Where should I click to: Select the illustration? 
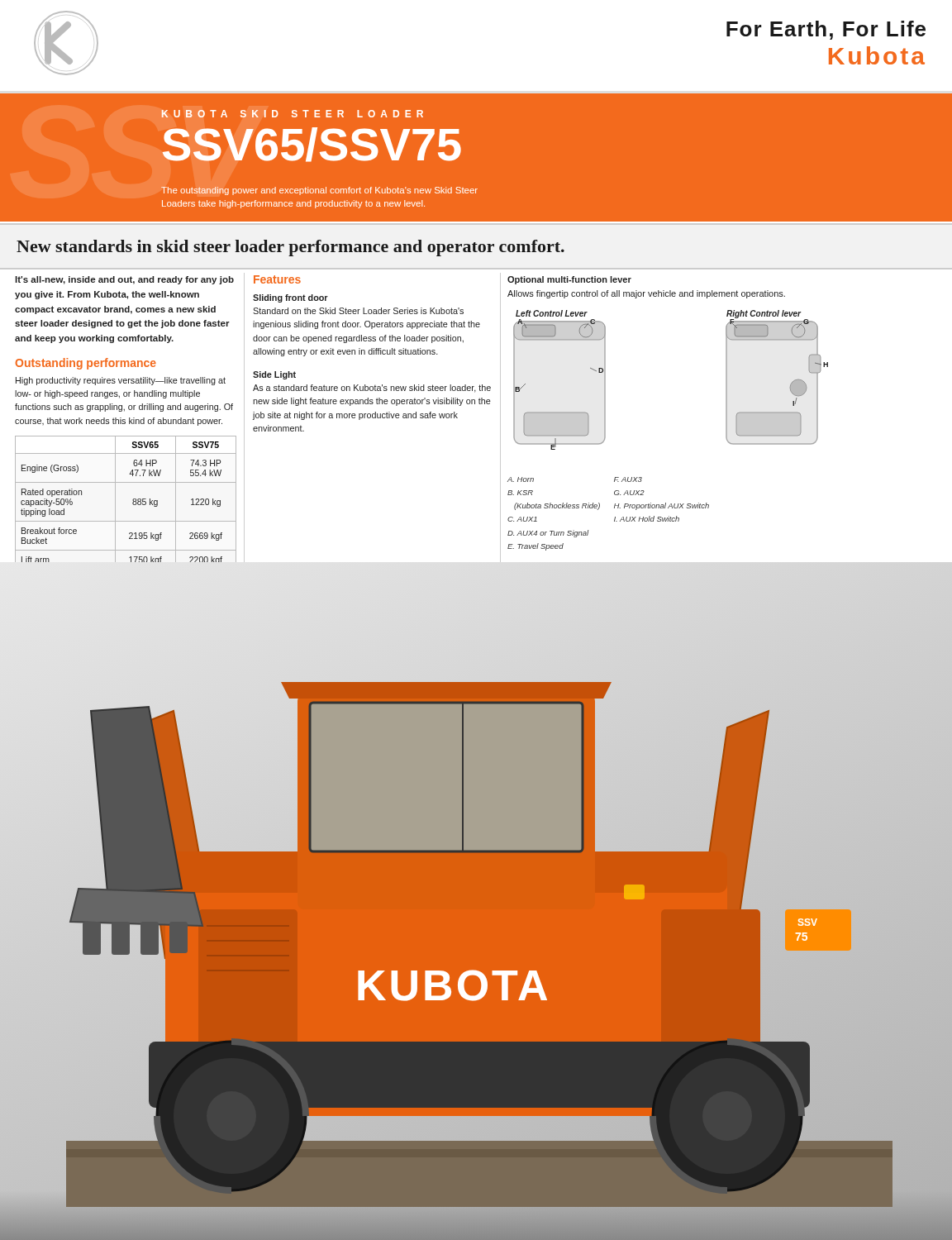(x=719, y=387)
